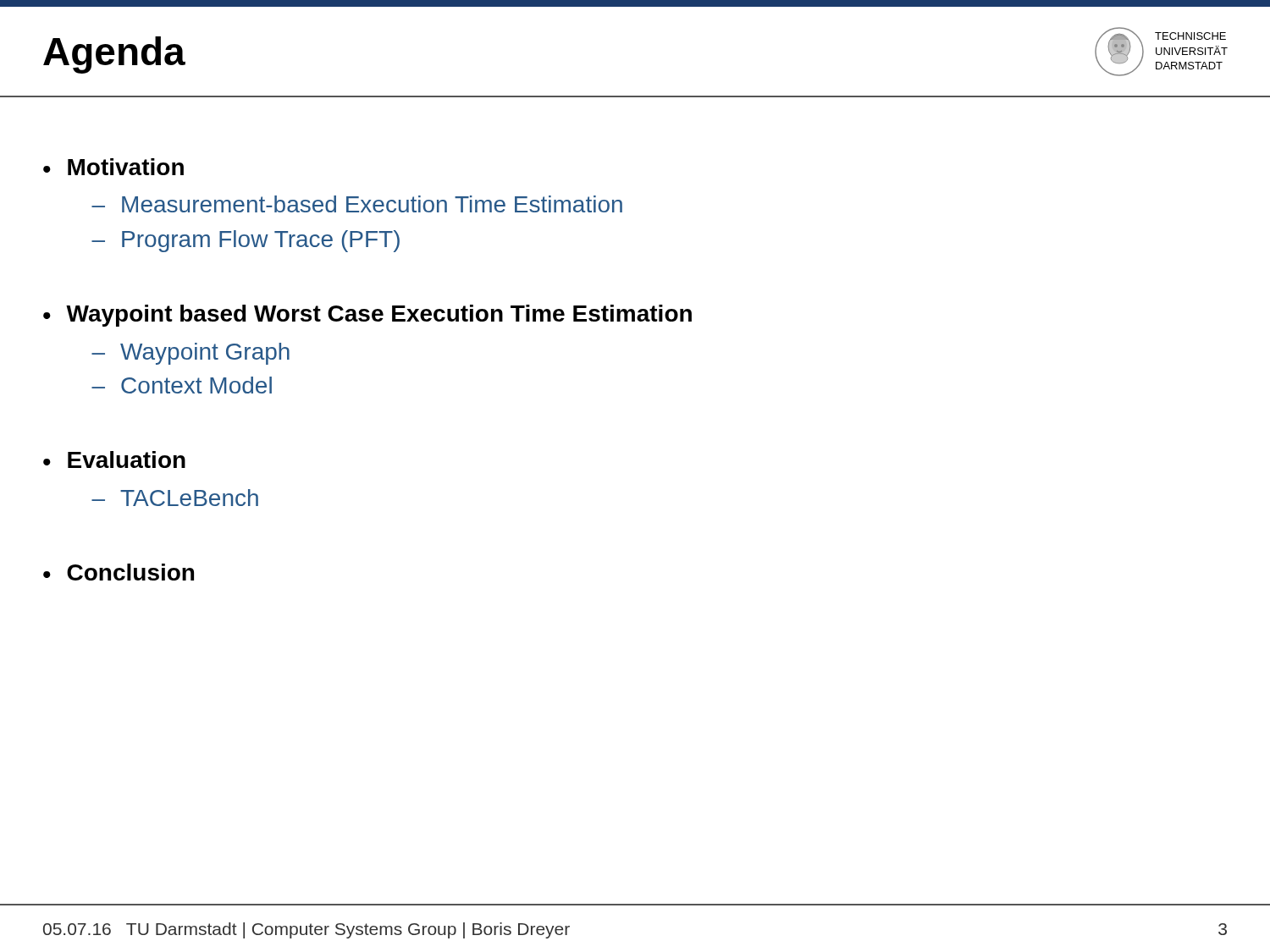
Task: Point to "– TACLeBench"
Action: [176, 498]
